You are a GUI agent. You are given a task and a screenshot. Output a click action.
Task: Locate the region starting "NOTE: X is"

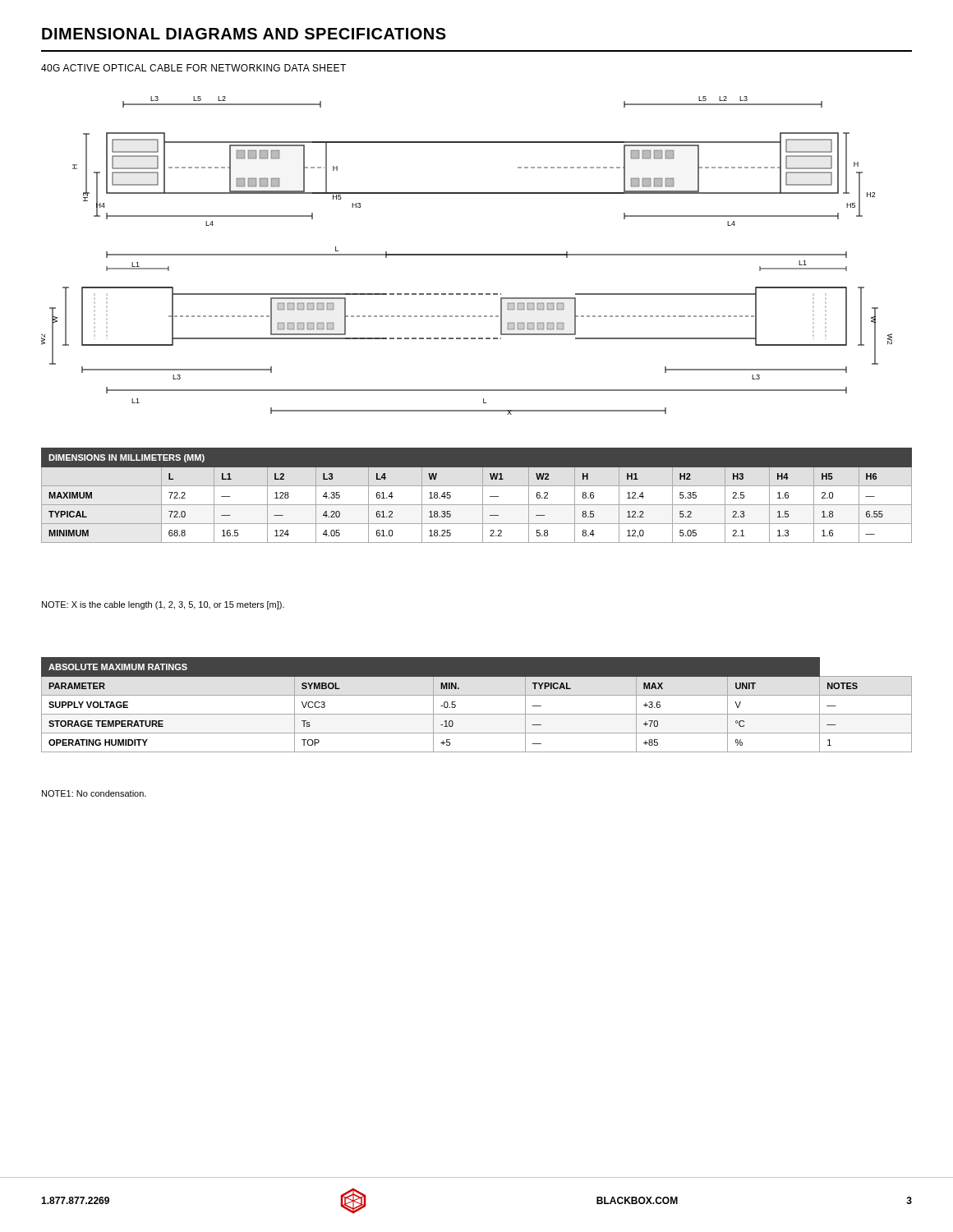click(x=163, y=605)
